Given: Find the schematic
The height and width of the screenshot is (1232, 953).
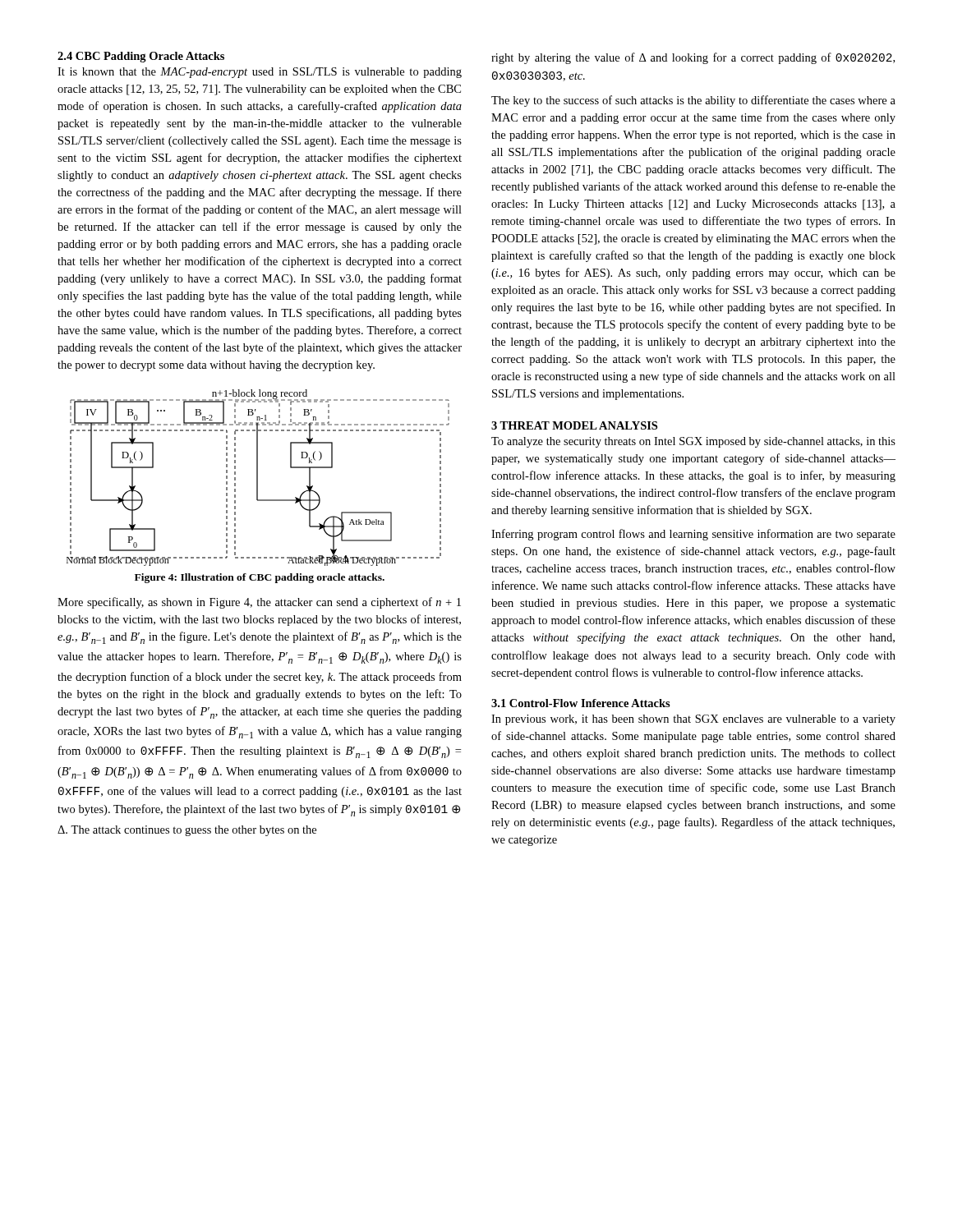Looking at the screenshot, I should pos(260,476).
